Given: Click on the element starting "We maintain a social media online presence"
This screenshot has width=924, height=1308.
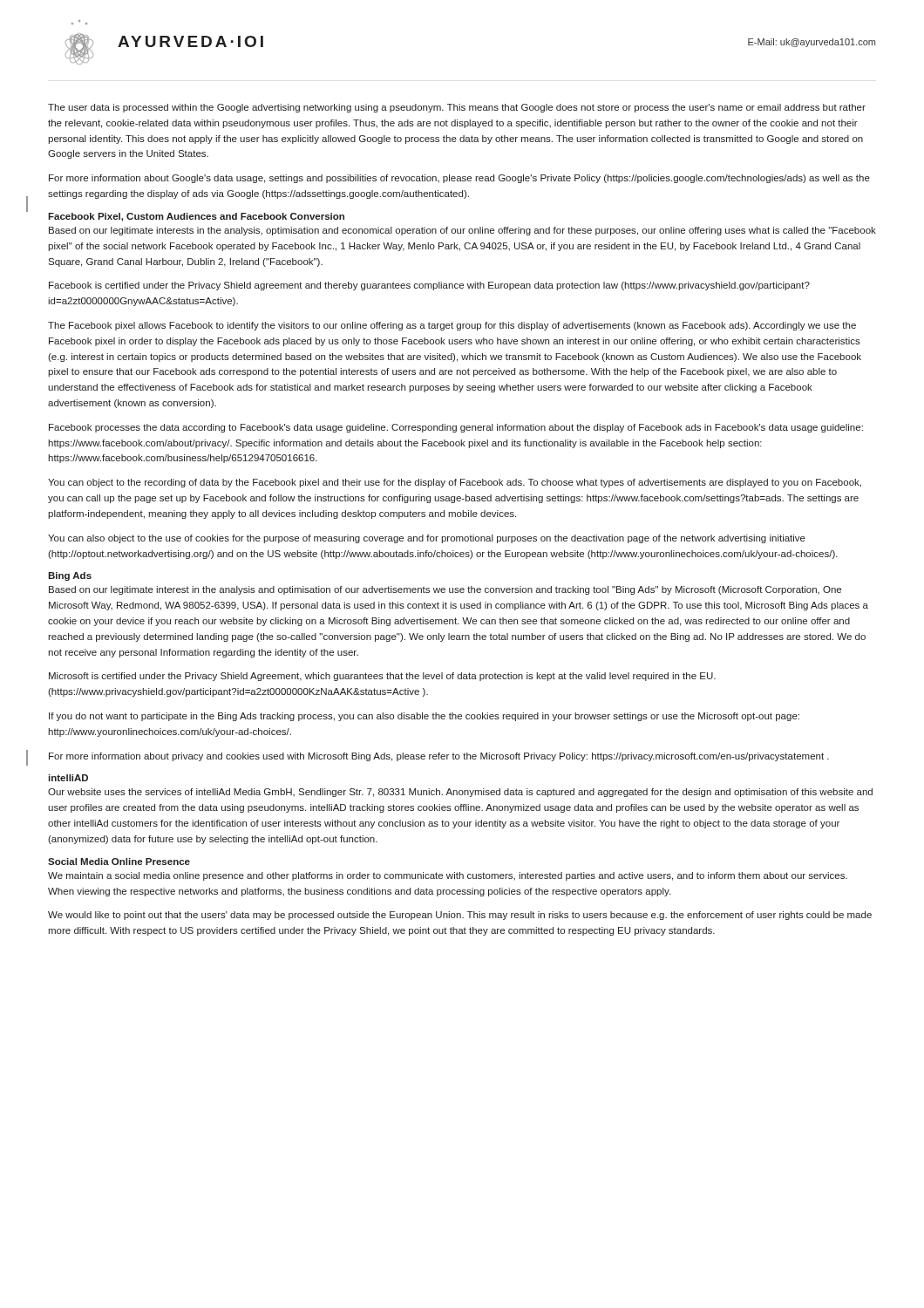Looking at the screenshot, I should (x=448, y=883).
